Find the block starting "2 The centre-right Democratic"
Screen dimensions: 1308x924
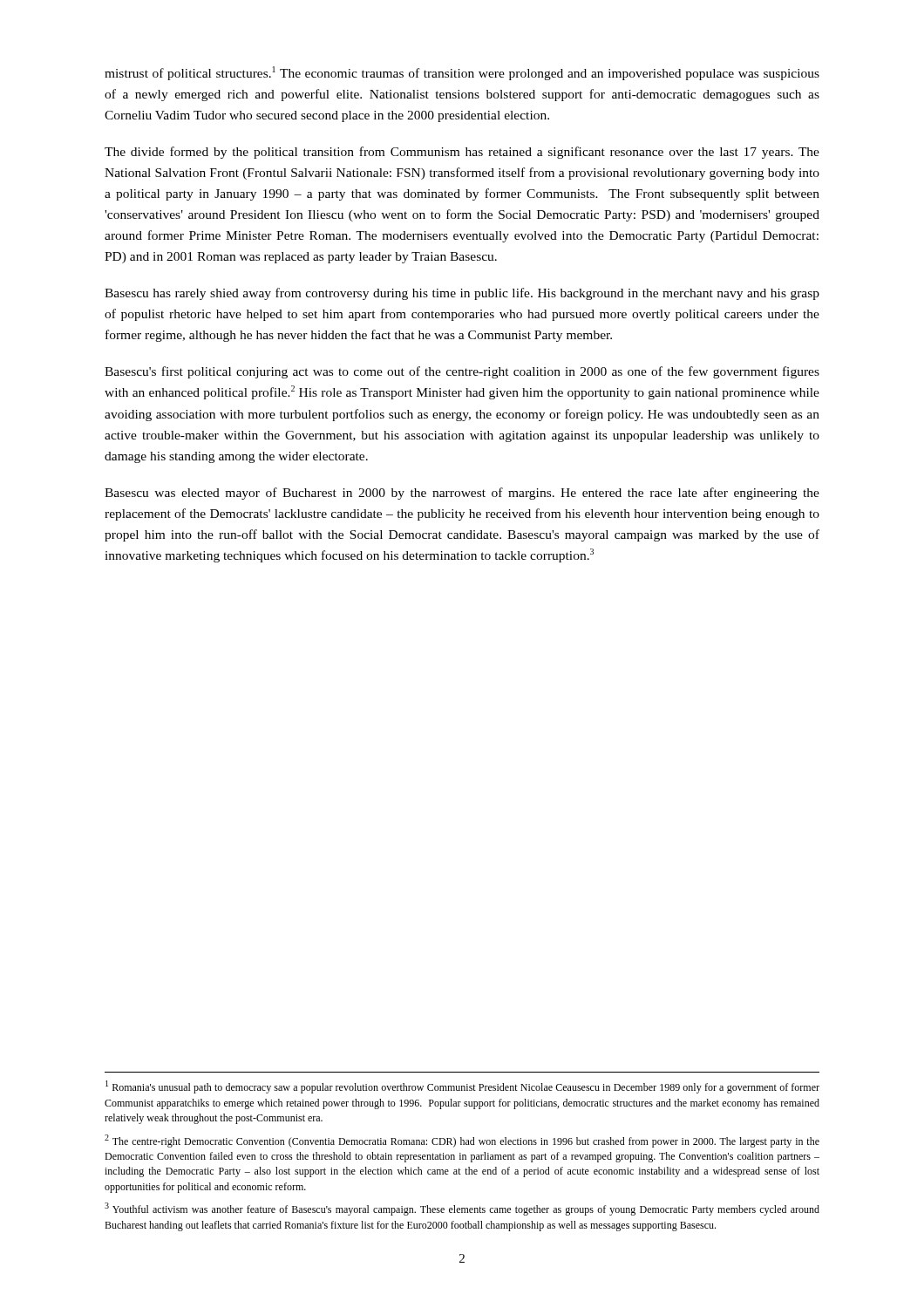coord(462,1163)
